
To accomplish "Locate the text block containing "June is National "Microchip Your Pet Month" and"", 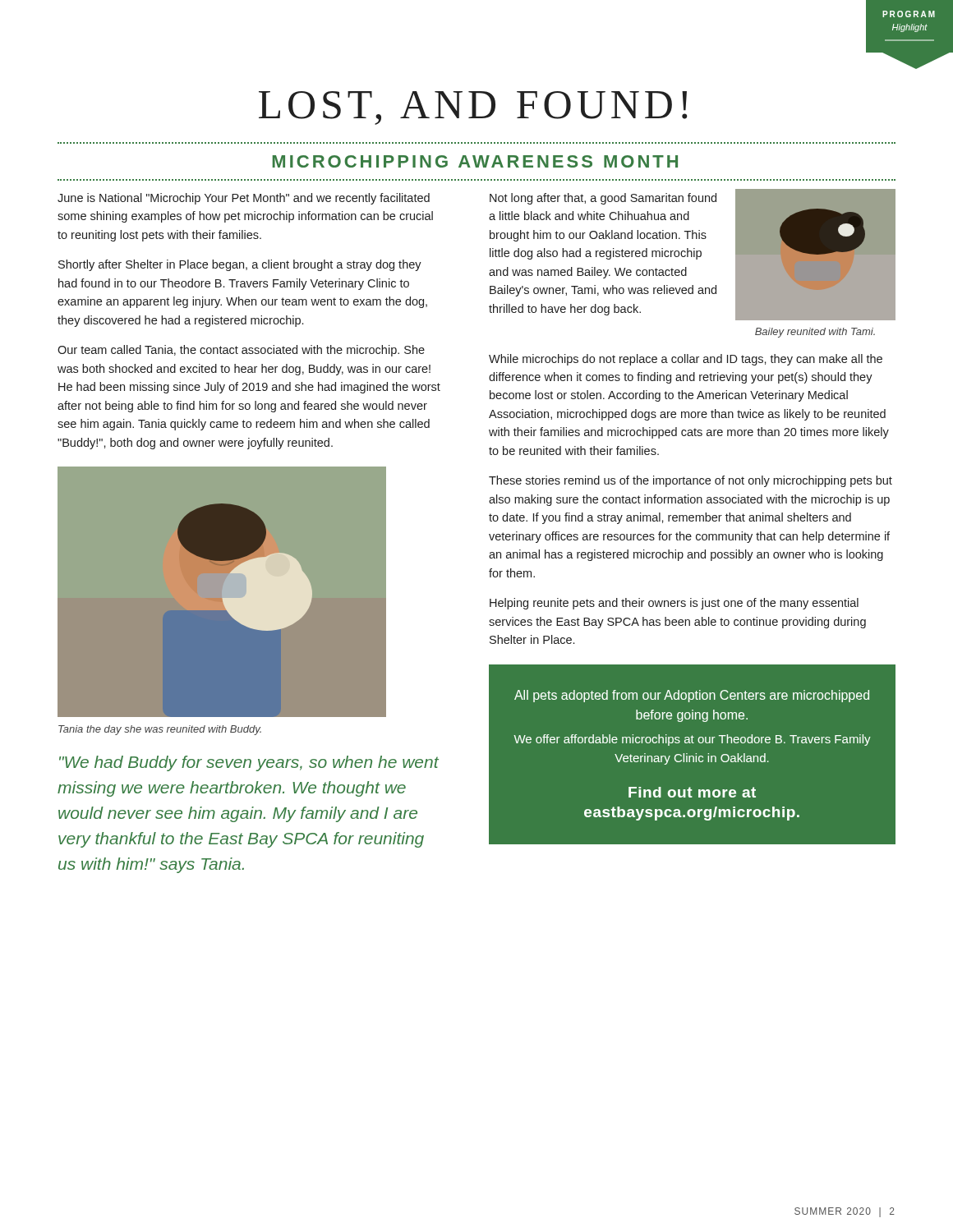I will tap(246, 216).
